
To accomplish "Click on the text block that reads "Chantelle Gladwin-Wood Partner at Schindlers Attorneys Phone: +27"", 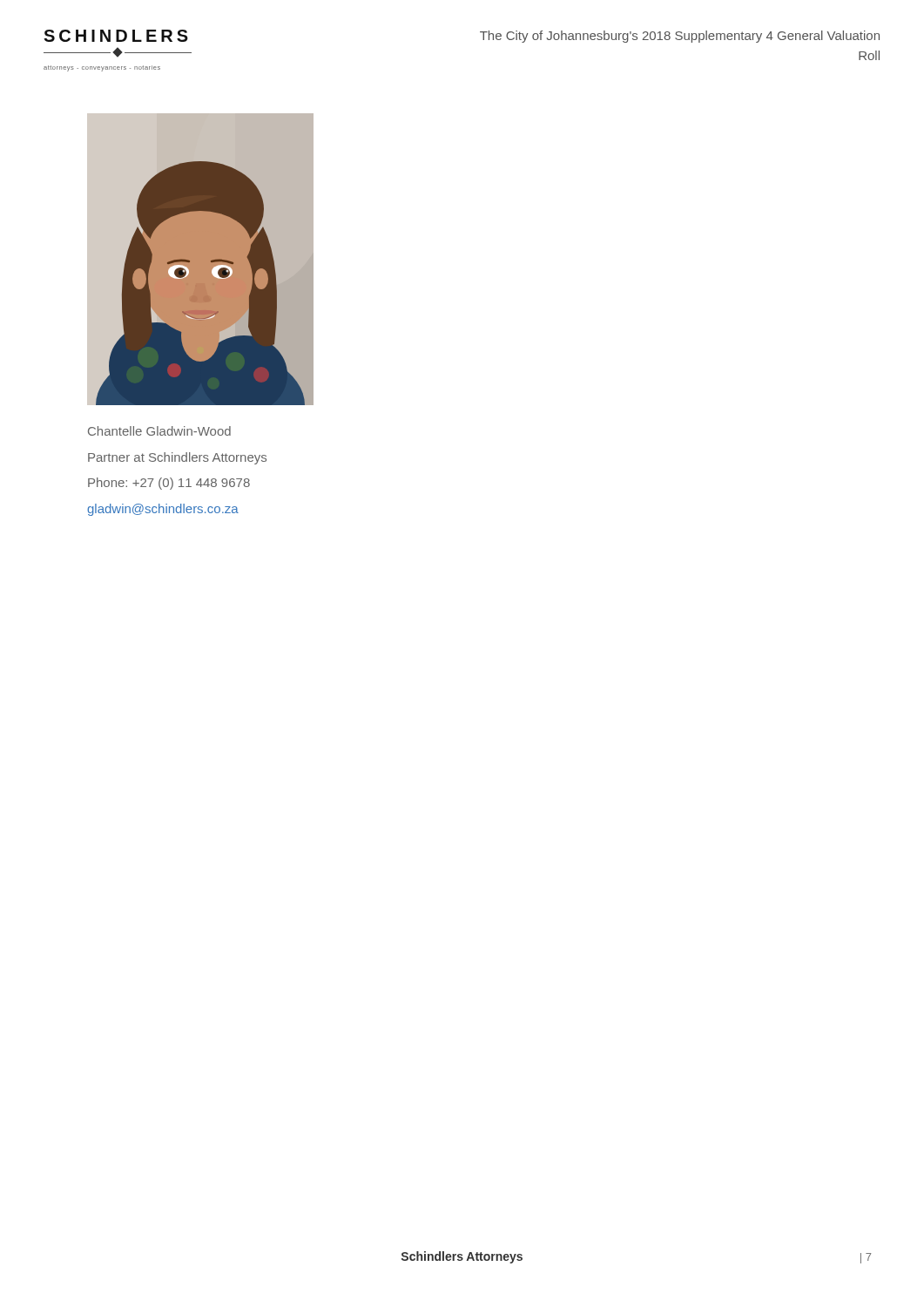I will pyautogui.click(x=177, y=470).
